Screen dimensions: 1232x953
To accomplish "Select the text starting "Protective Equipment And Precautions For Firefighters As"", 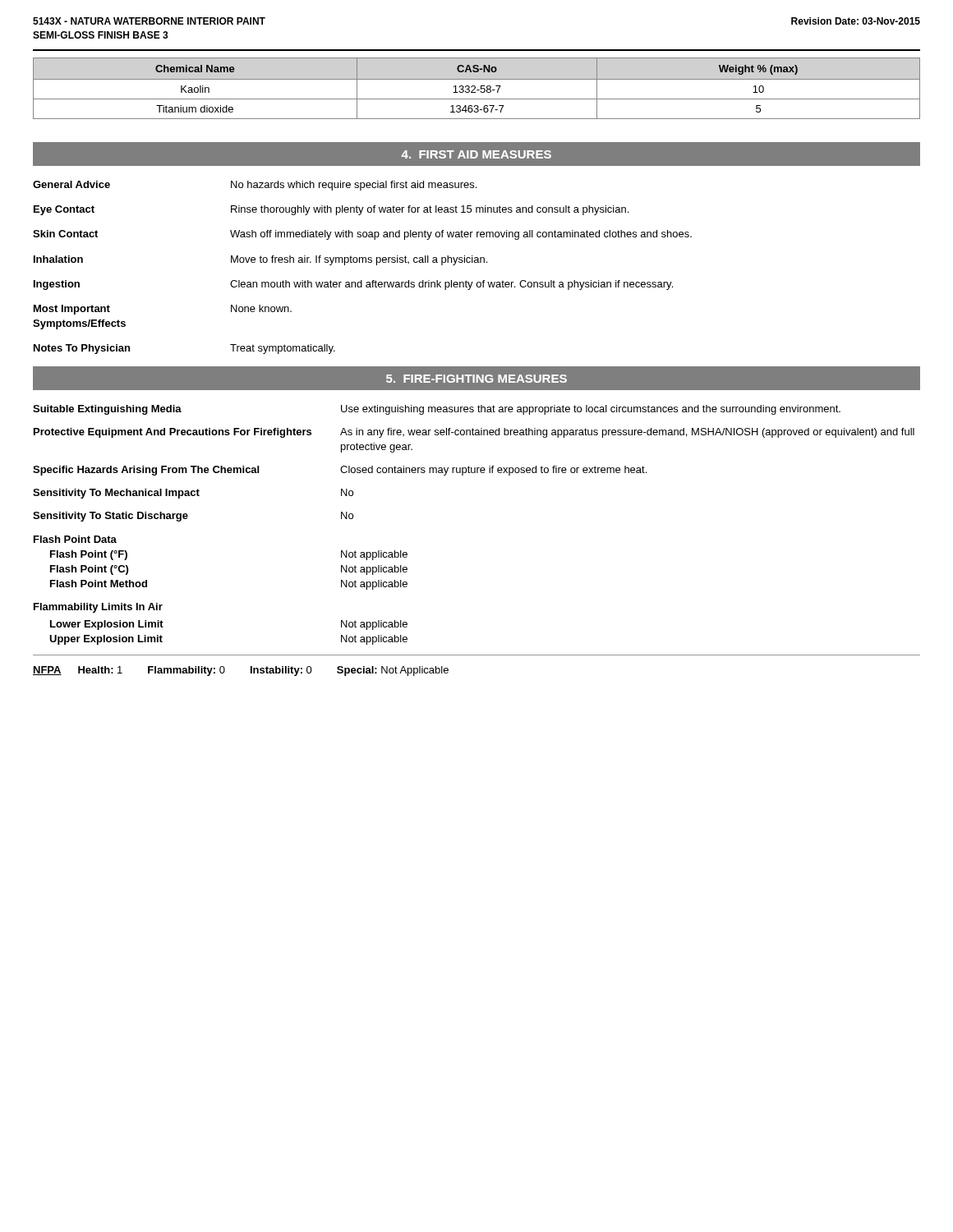I will (476, 439).
